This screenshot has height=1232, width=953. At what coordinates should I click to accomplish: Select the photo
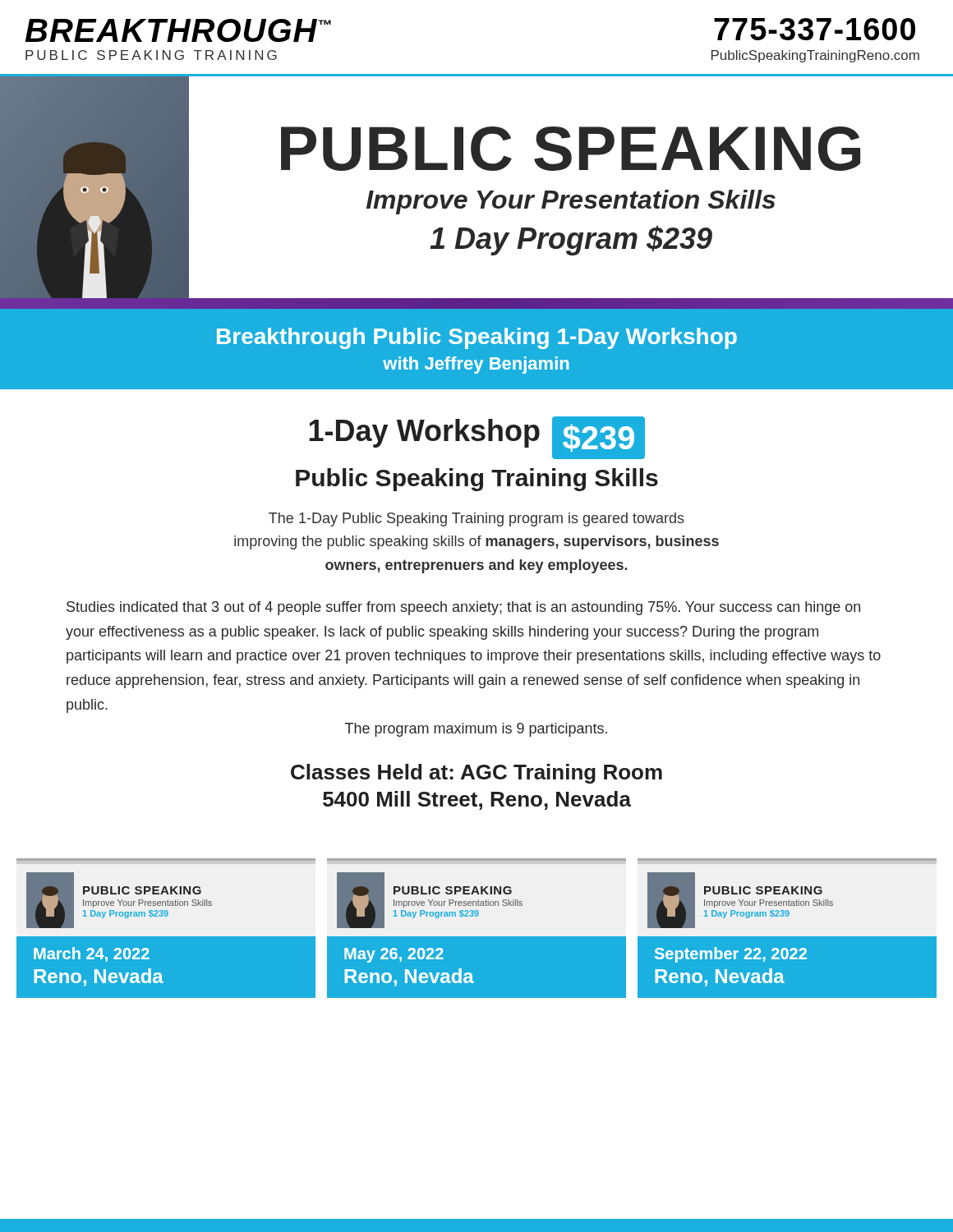[x=94, y=187]
